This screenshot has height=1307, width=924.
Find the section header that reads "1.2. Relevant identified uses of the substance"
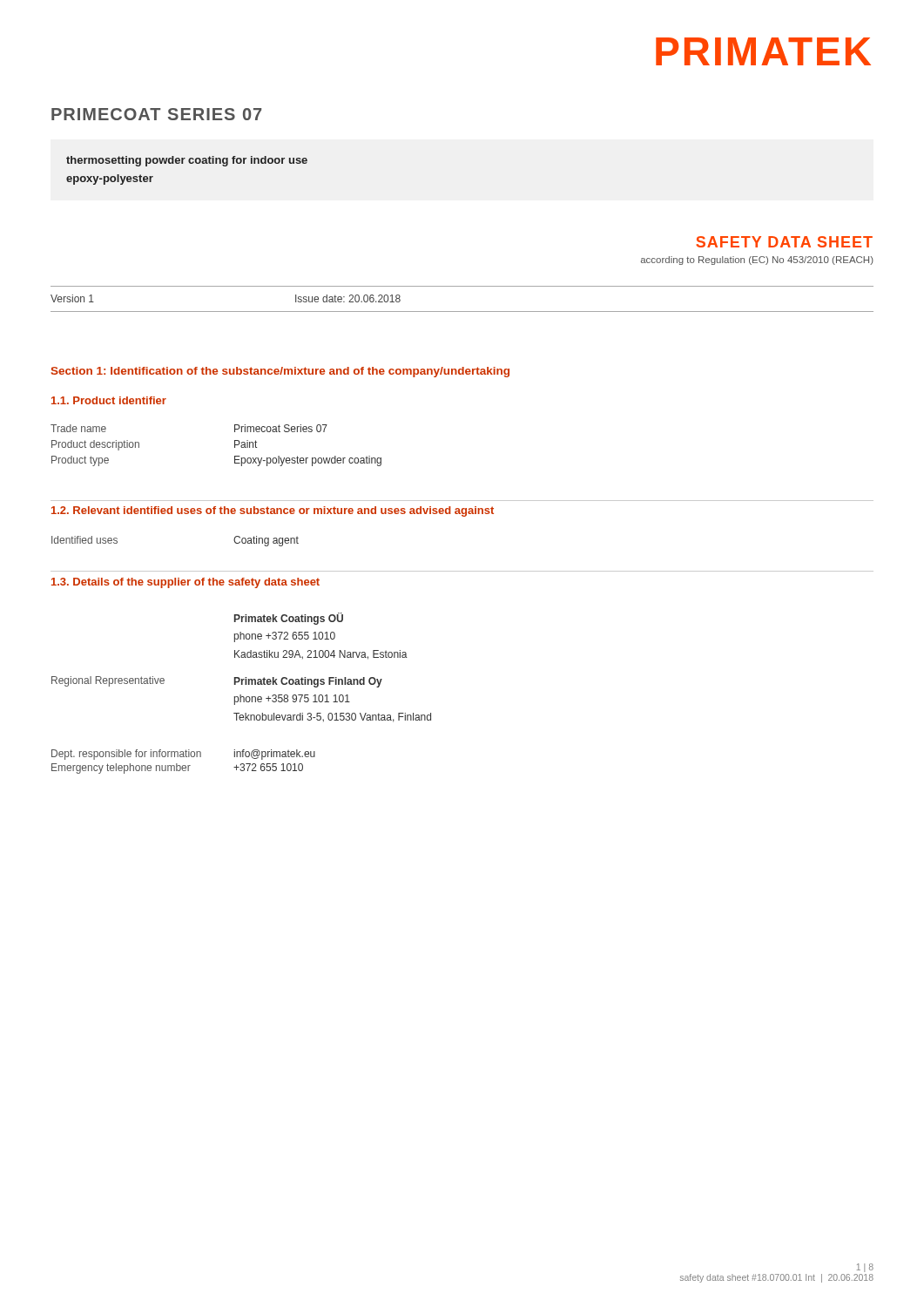272,510
